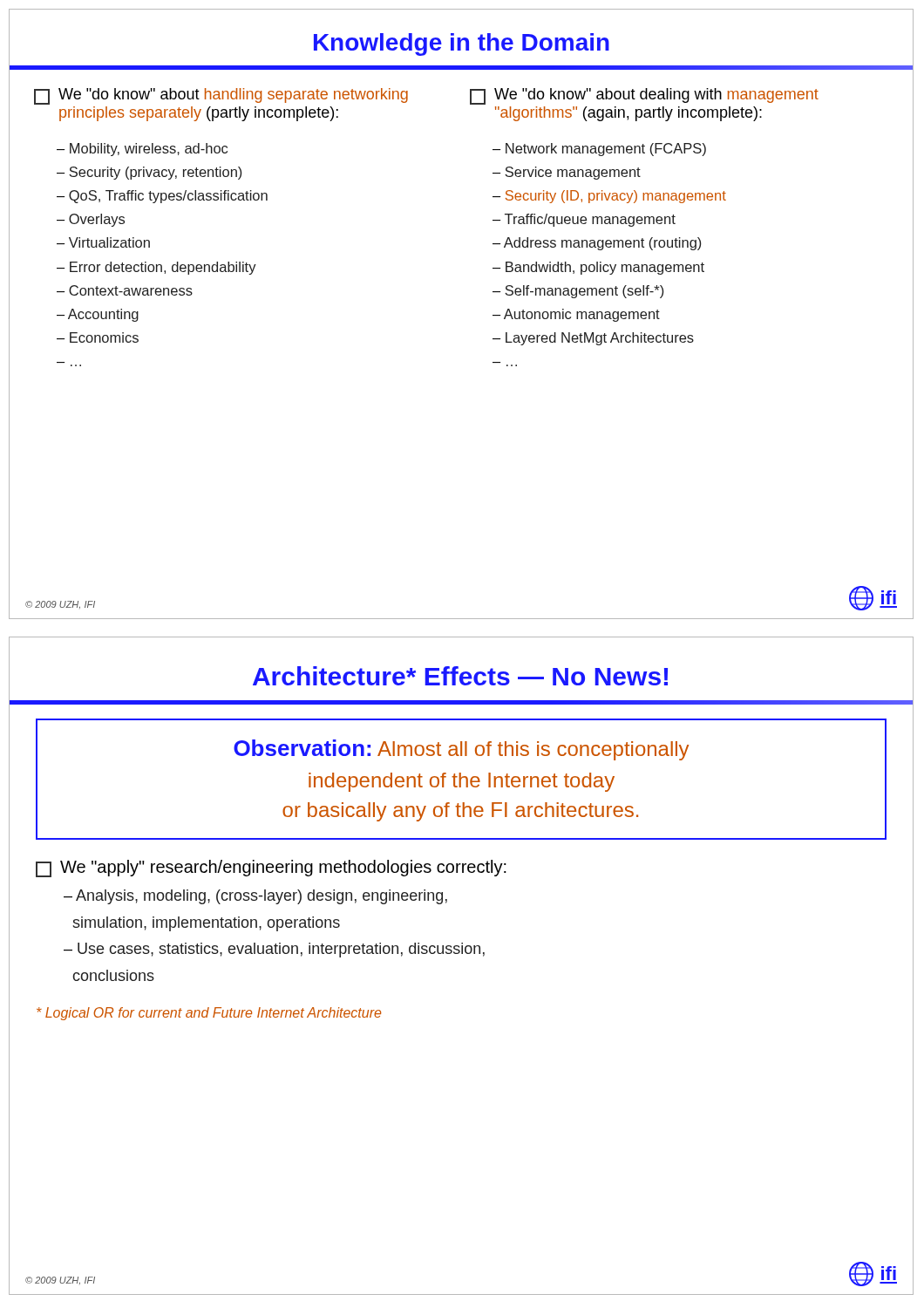Find "Architecture* Effects — No News!" on this page

click(x=461, y=676)
